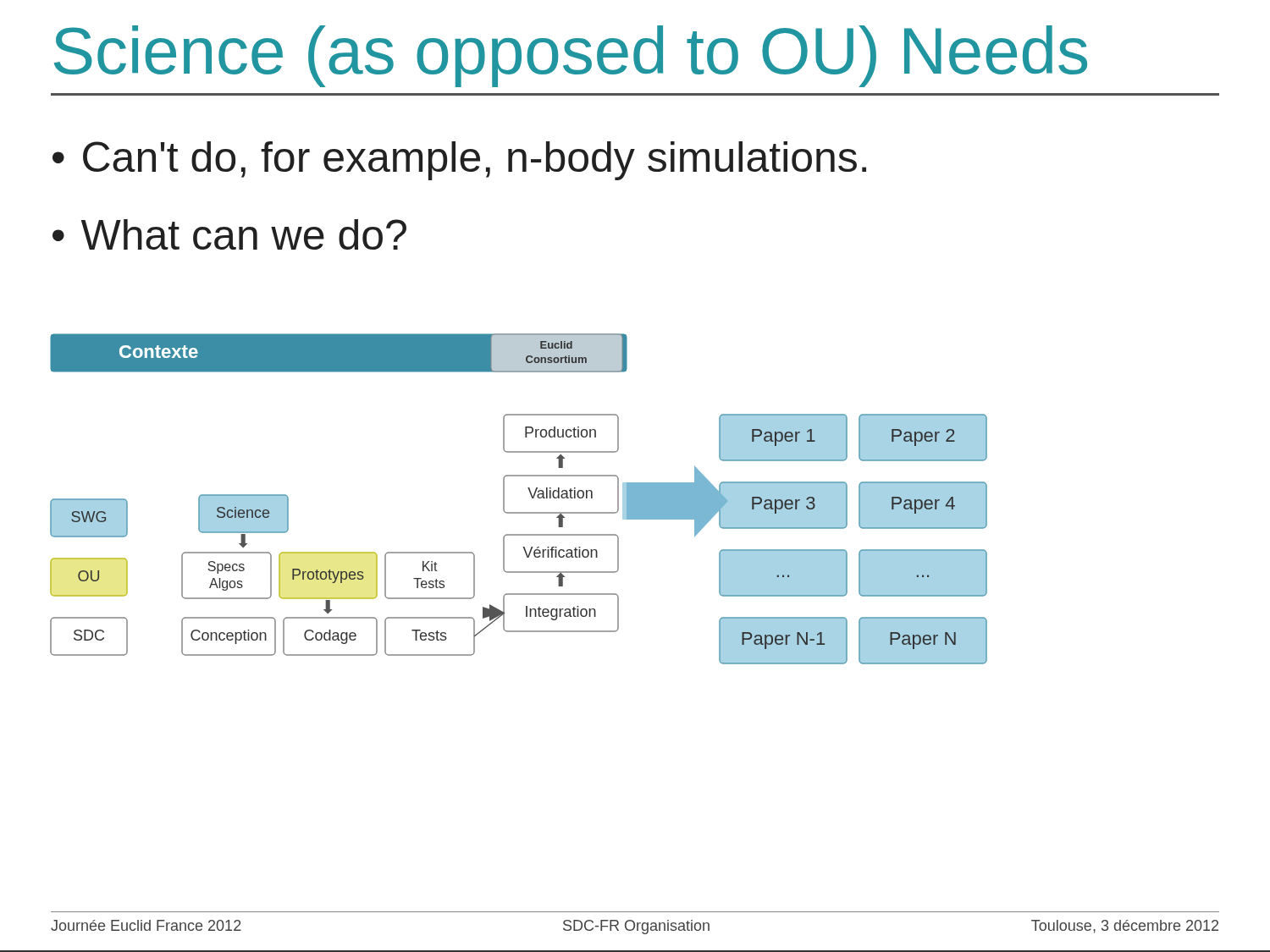Image resolution: width=1270 pixels, height=952 pixels.
Task: Select the flowchart
Action: pyautogui.click(x=635, y=508)
